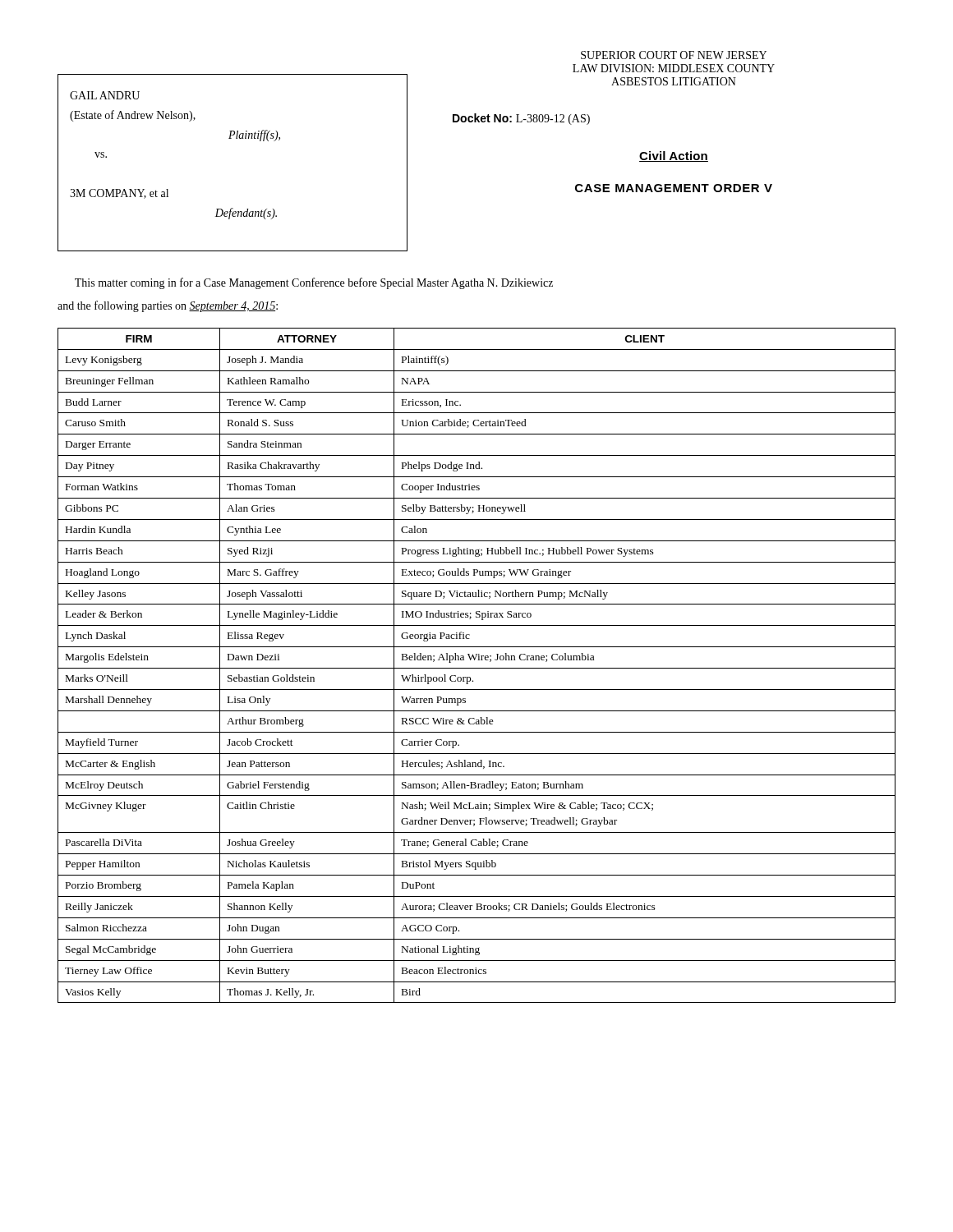Image resolution: width=953 pixels, height=1232 pixels.
Task: Navigate to the element starting "CASE MANAGEMENT ORDER V"
Action: 674,188
